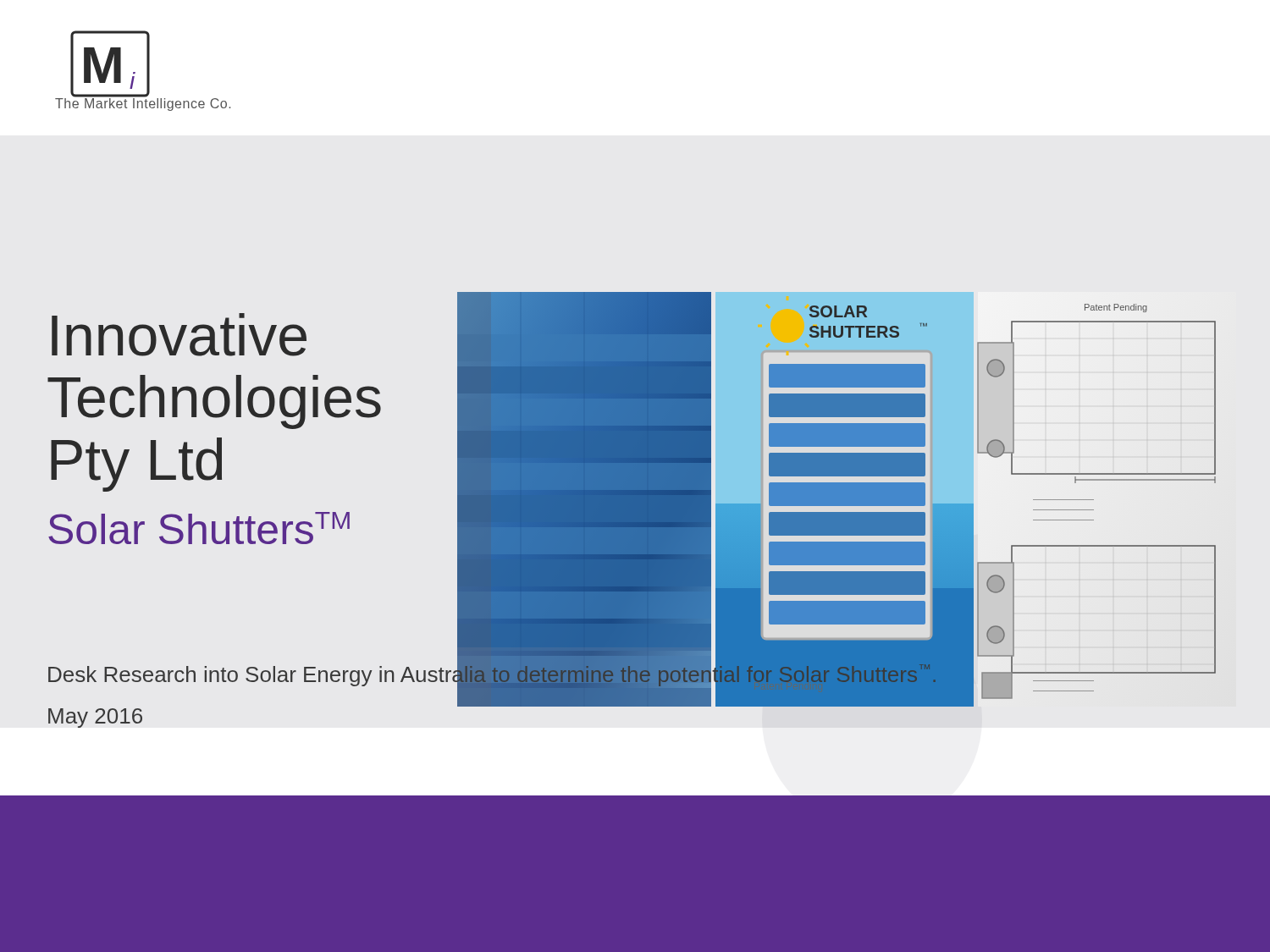Locate the block starting "May 2016"
1270x952 pixels.
pyautogui.click(x=631, y=716)
